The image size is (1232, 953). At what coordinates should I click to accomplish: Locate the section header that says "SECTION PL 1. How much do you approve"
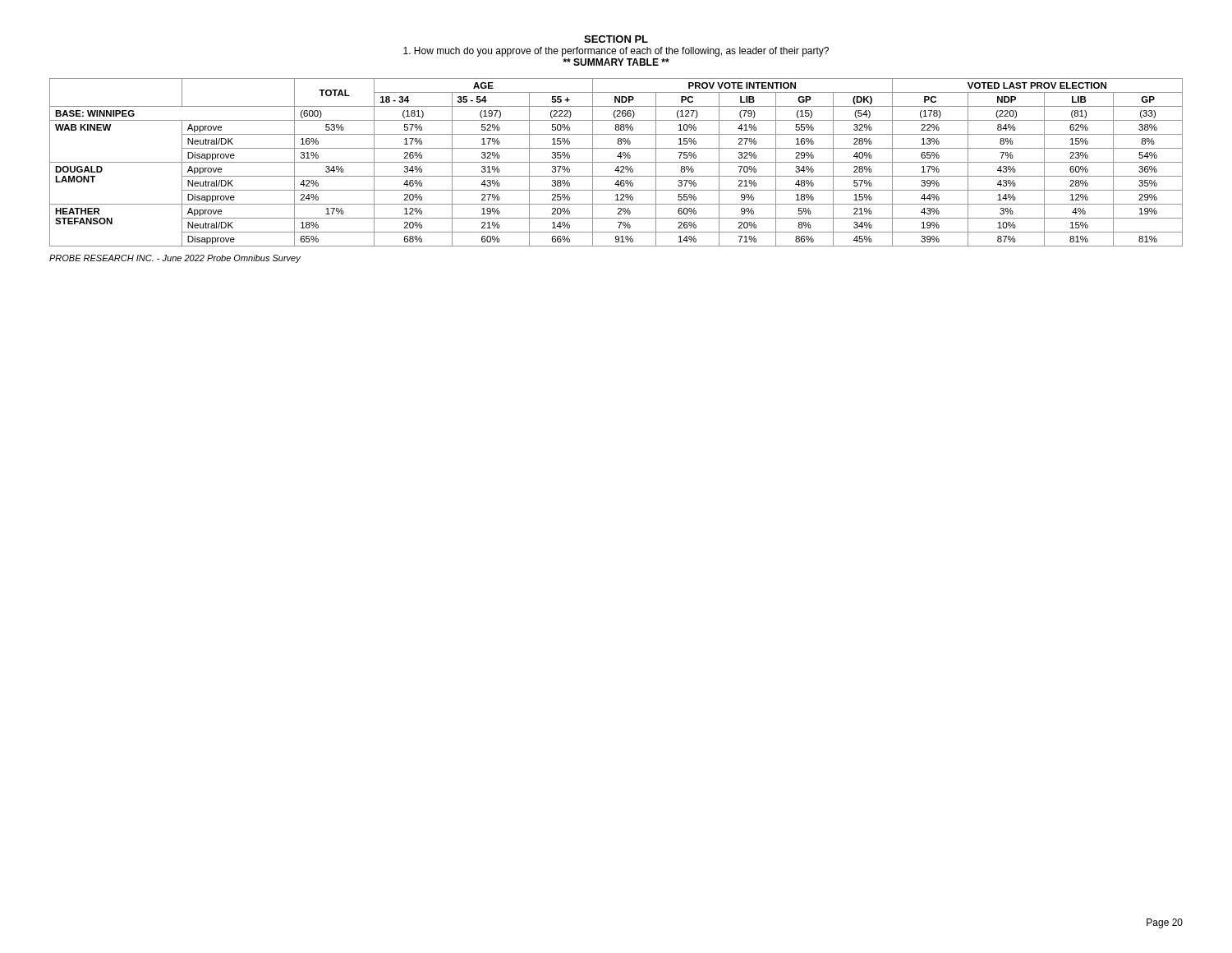[616, 51]
